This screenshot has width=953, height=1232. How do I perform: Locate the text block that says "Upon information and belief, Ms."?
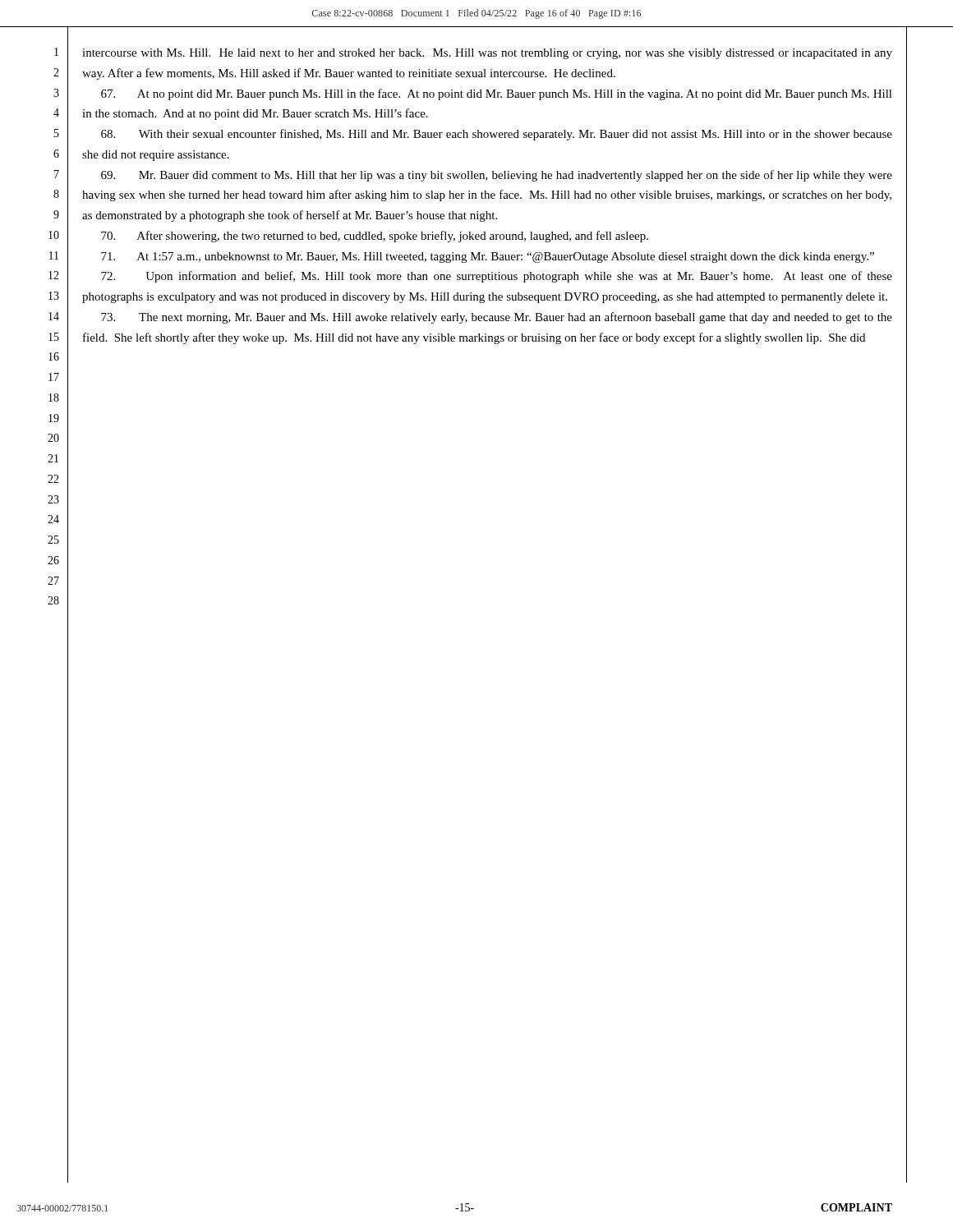[487, 285]
